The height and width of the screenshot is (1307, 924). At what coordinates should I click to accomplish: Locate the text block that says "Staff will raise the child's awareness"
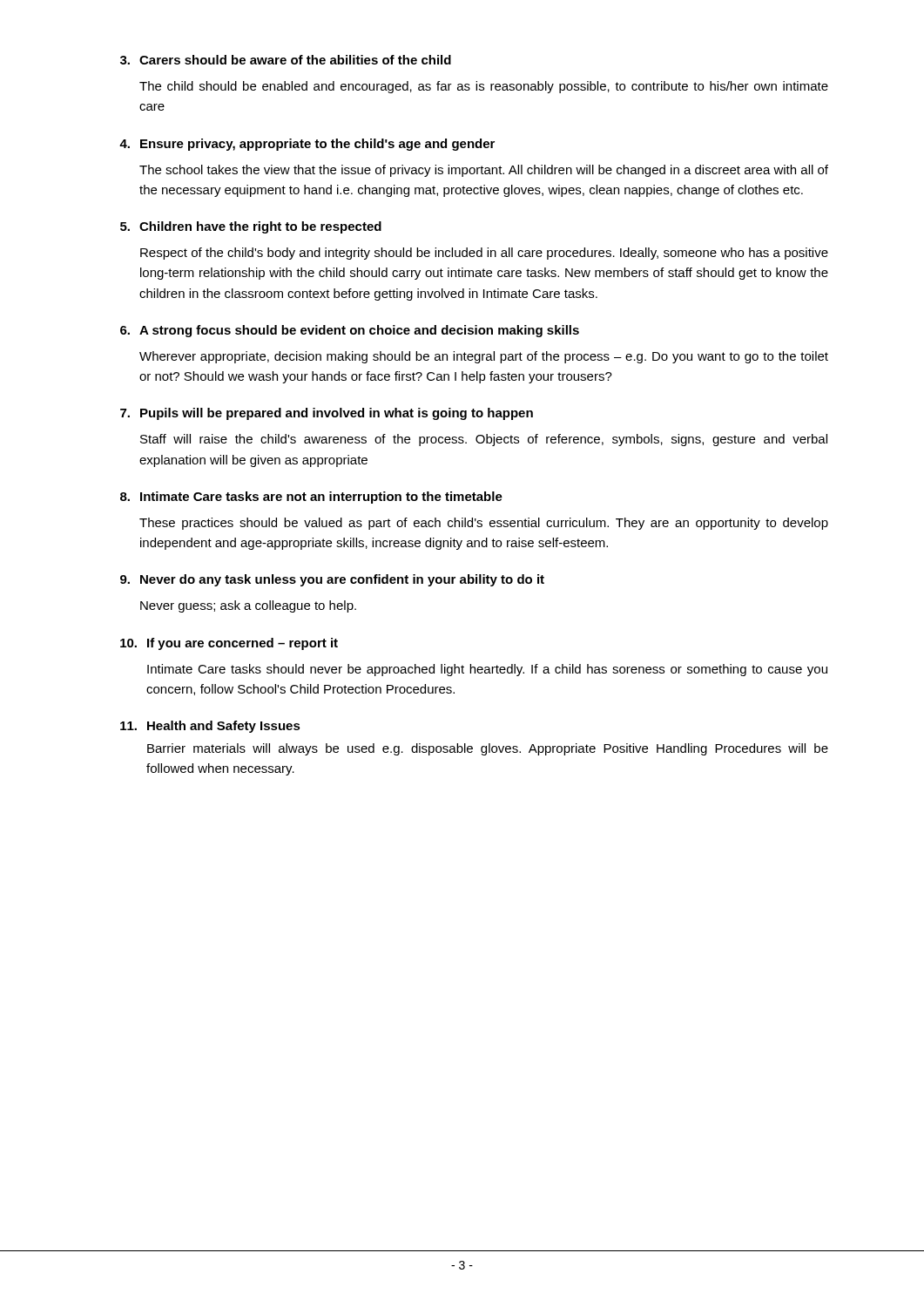484,449
